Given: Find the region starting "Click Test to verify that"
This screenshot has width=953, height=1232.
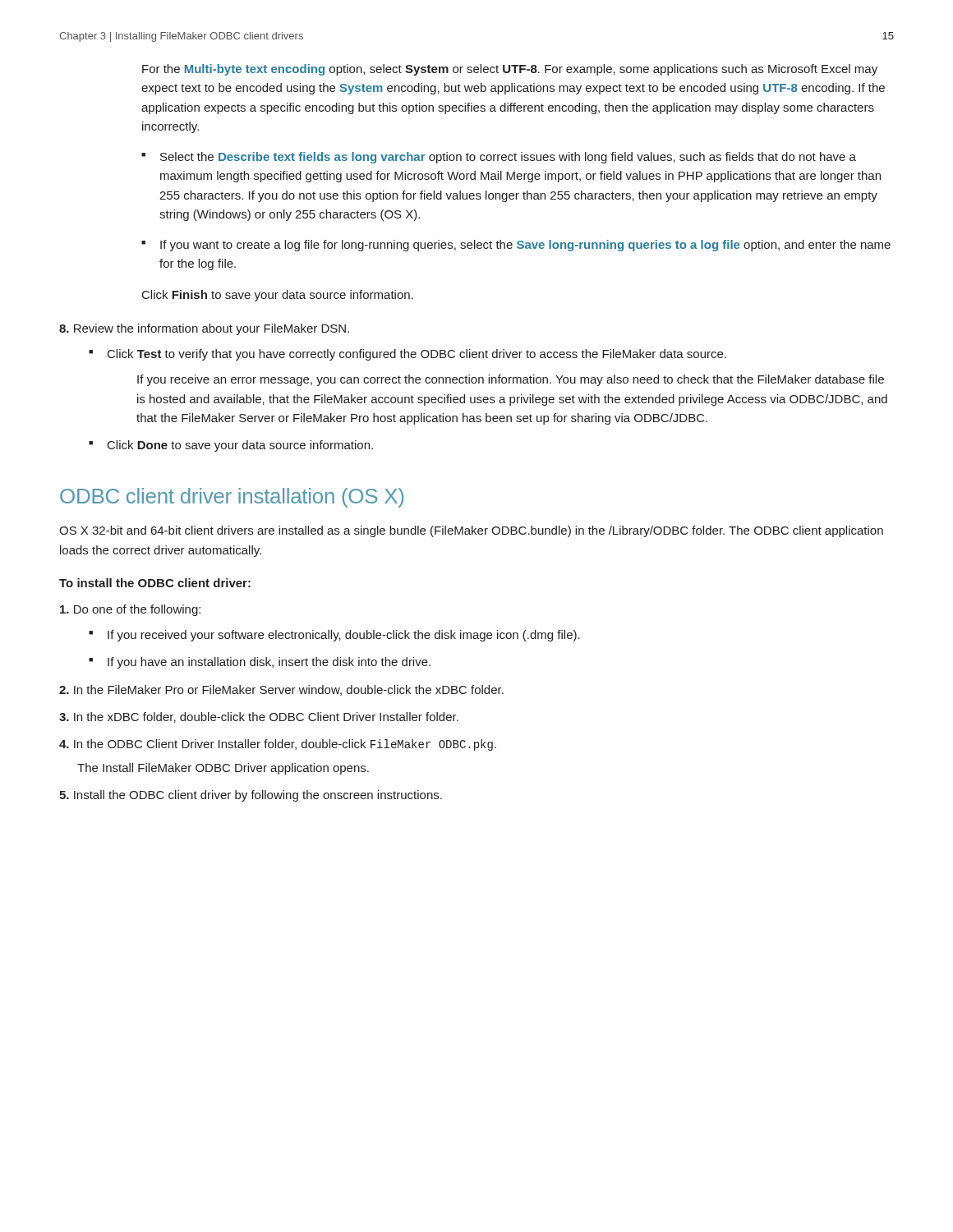Looking at the screenshot, I should (500, 387).
